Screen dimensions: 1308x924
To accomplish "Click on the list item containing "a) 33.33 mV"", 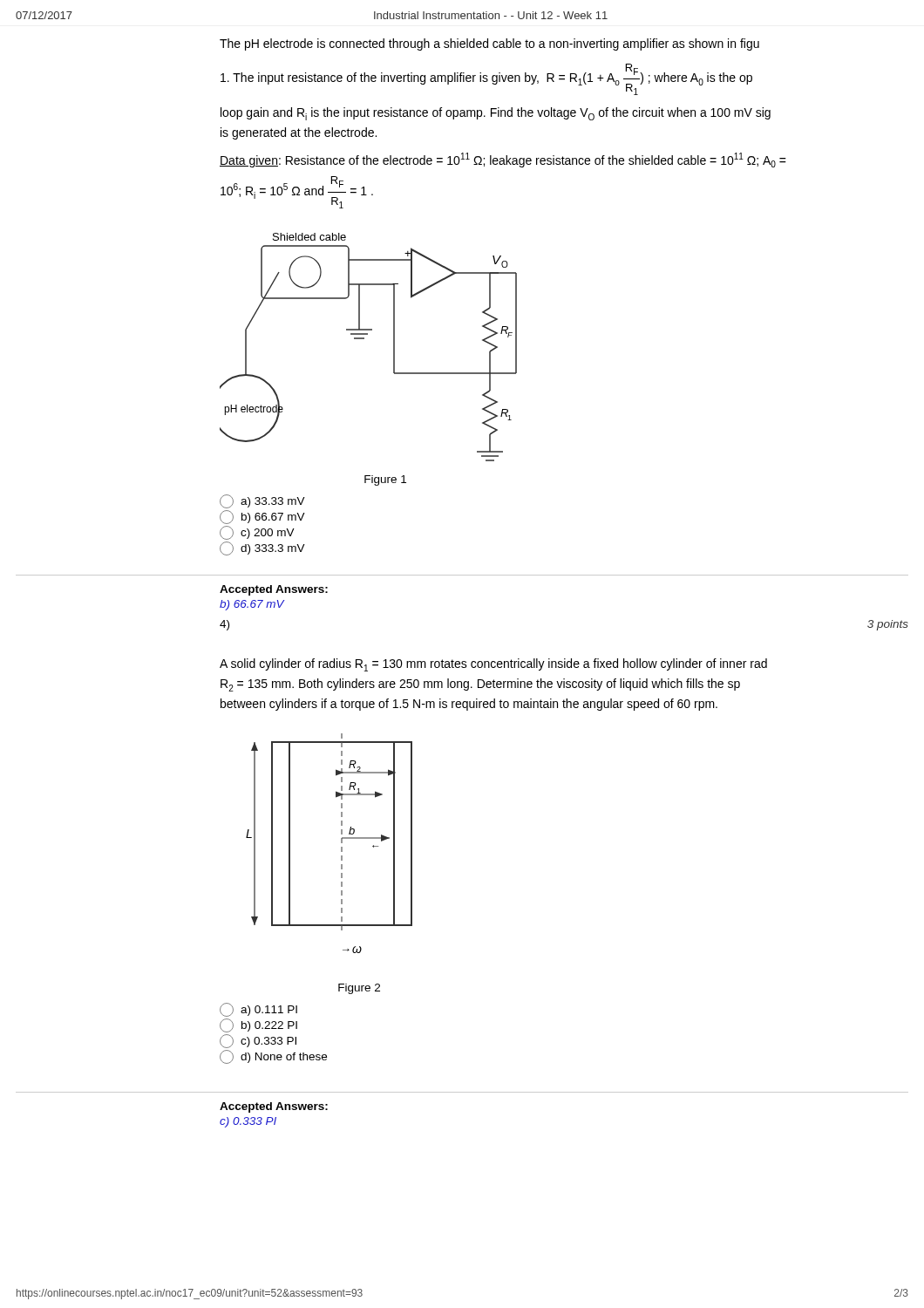I will [262, 501].
